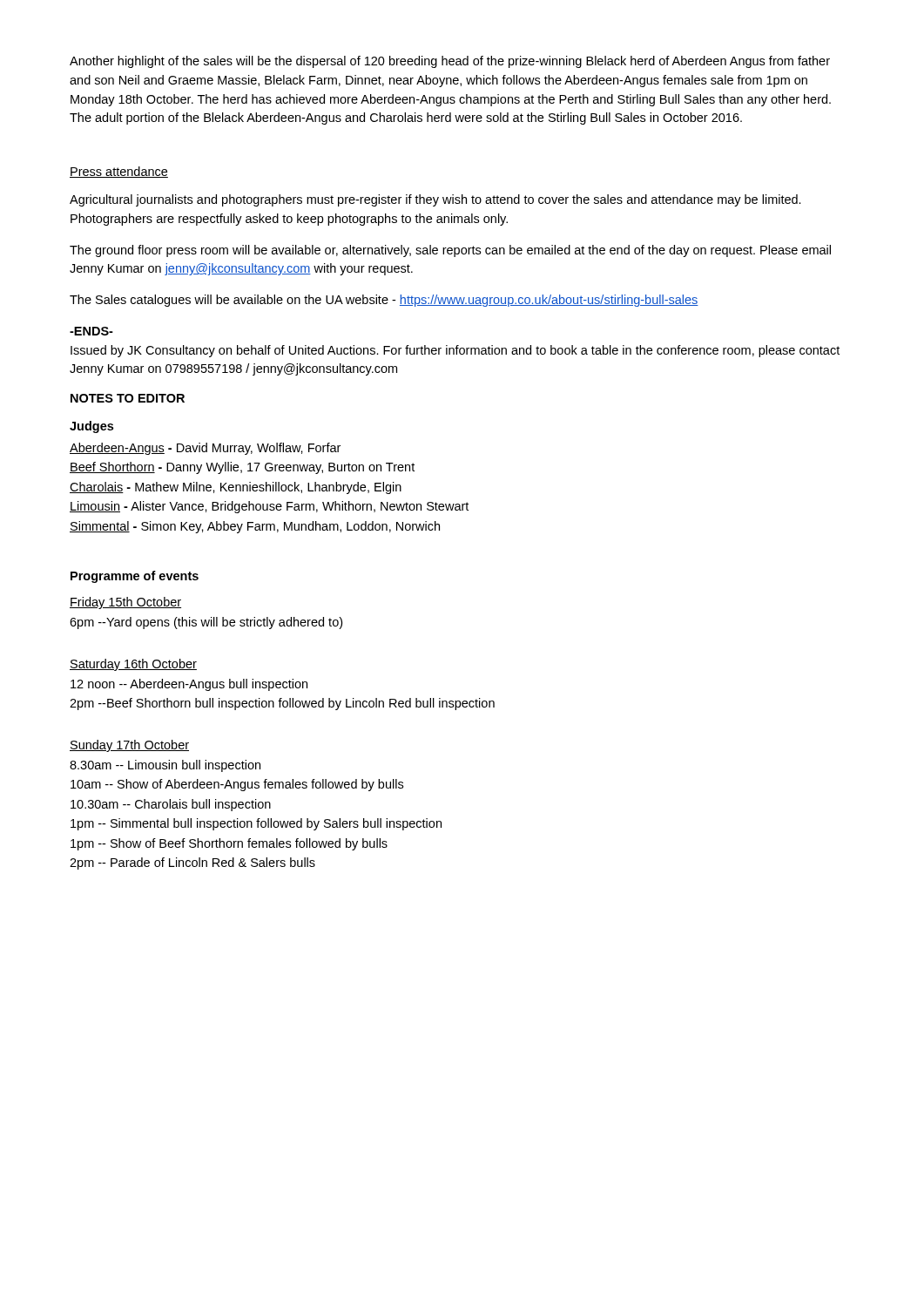Click on the list item that says "1pm -- Simmental bull inspection"
924x1307 pixels.
pos(256,824)
